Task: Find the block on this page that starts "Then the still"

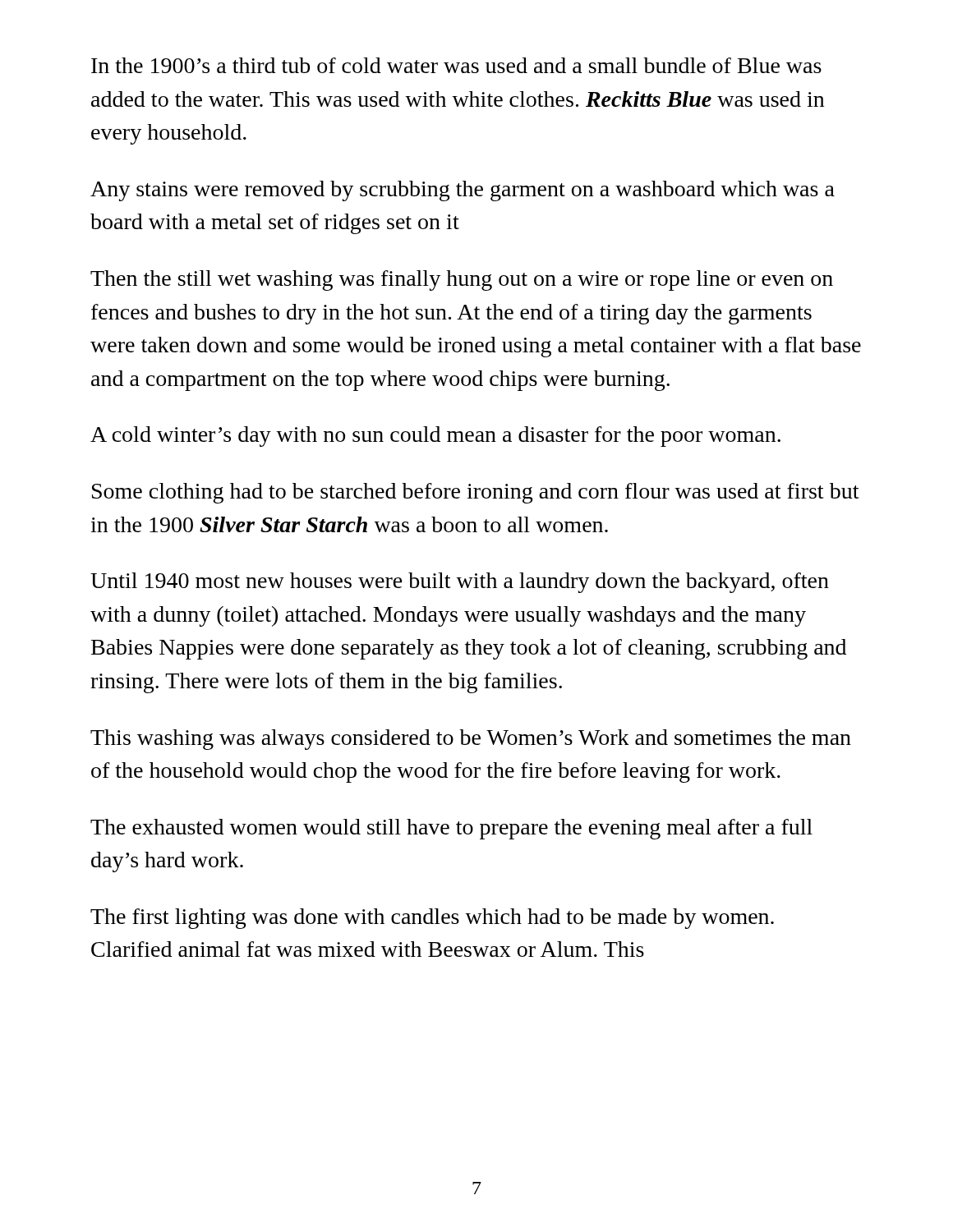Action: coord(476,328)
